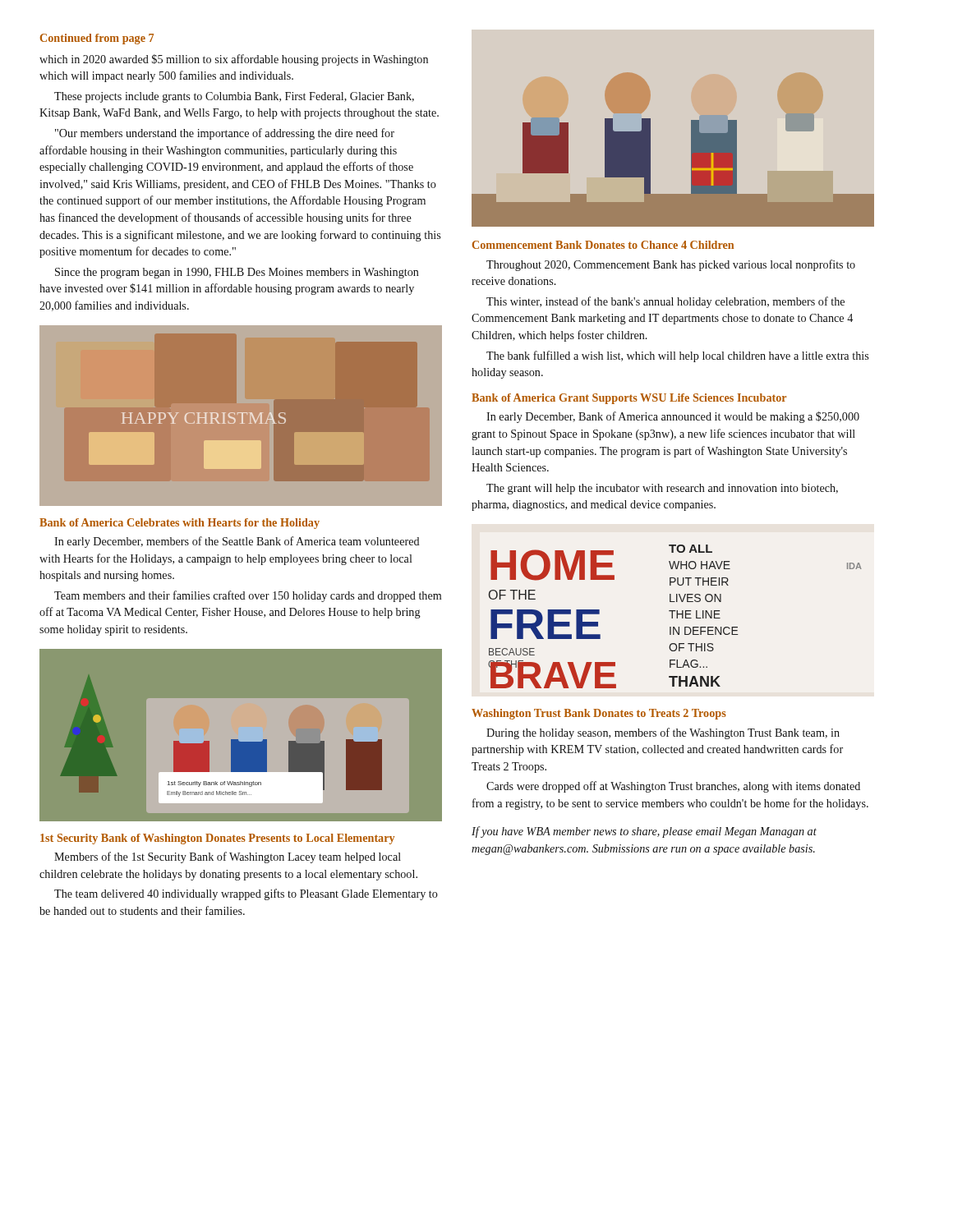This screenshot has width=953, height=1232.
Task: Locate the text block that says "Members of the 1st Security Bank"
Action: coord(241,884)
